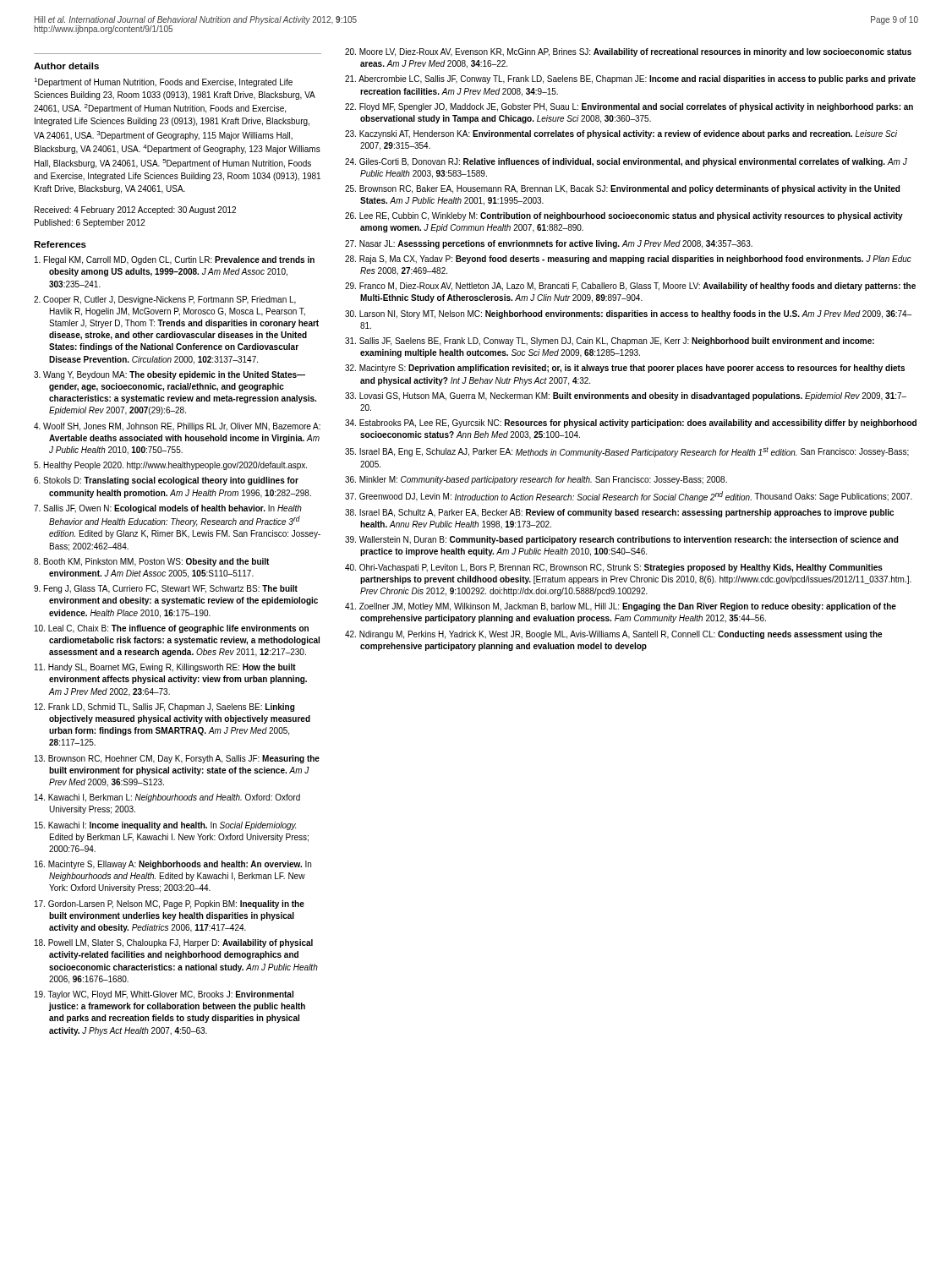Click on the passage starting "6. Stokols D: Translating social"
Viewport: 952px width, 1268px height.
coord(173,487)
